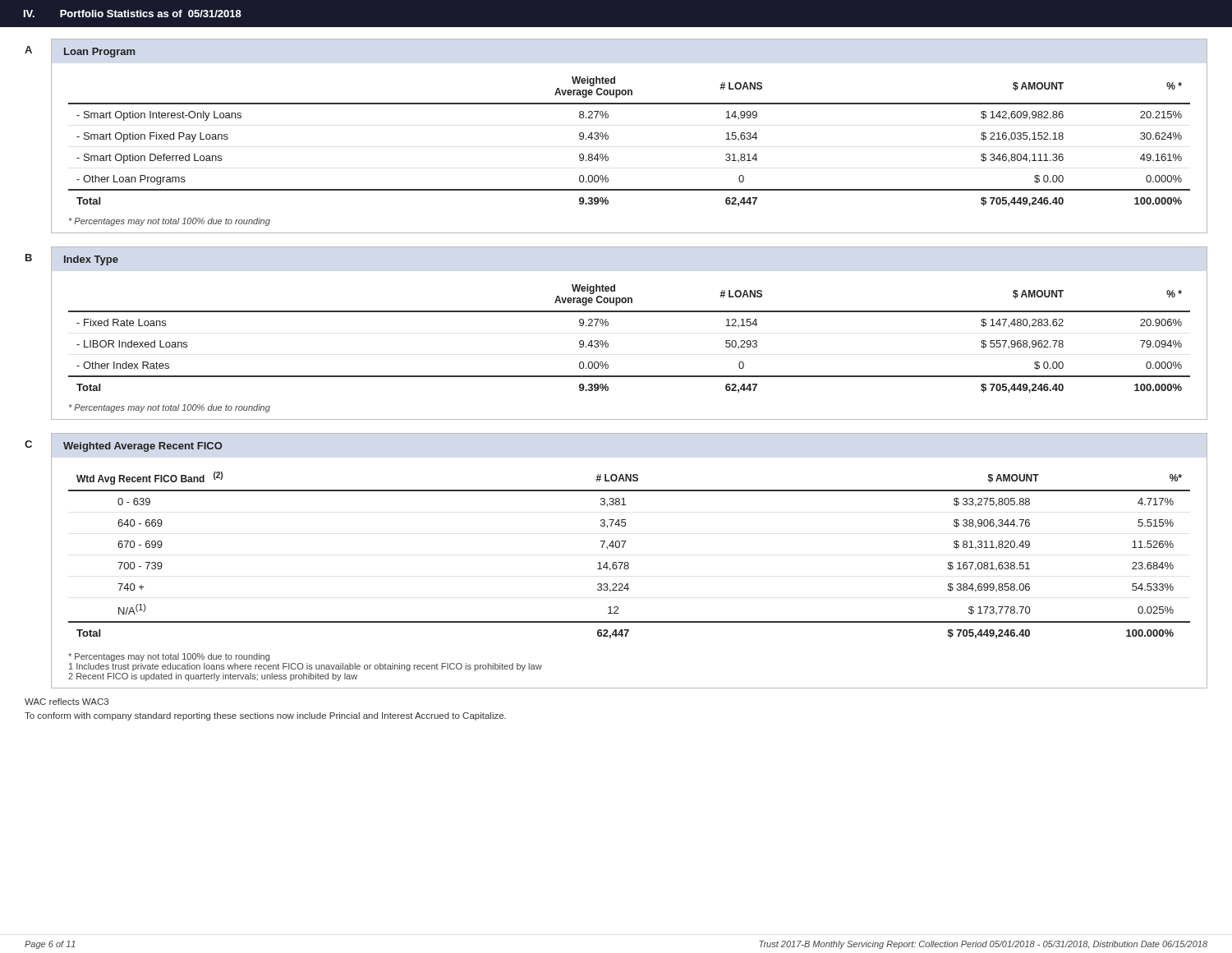This screenshot has height=953, width=1232.
Task: Locate the text "WAC reflects WAC3"
Action: point(67,702)
